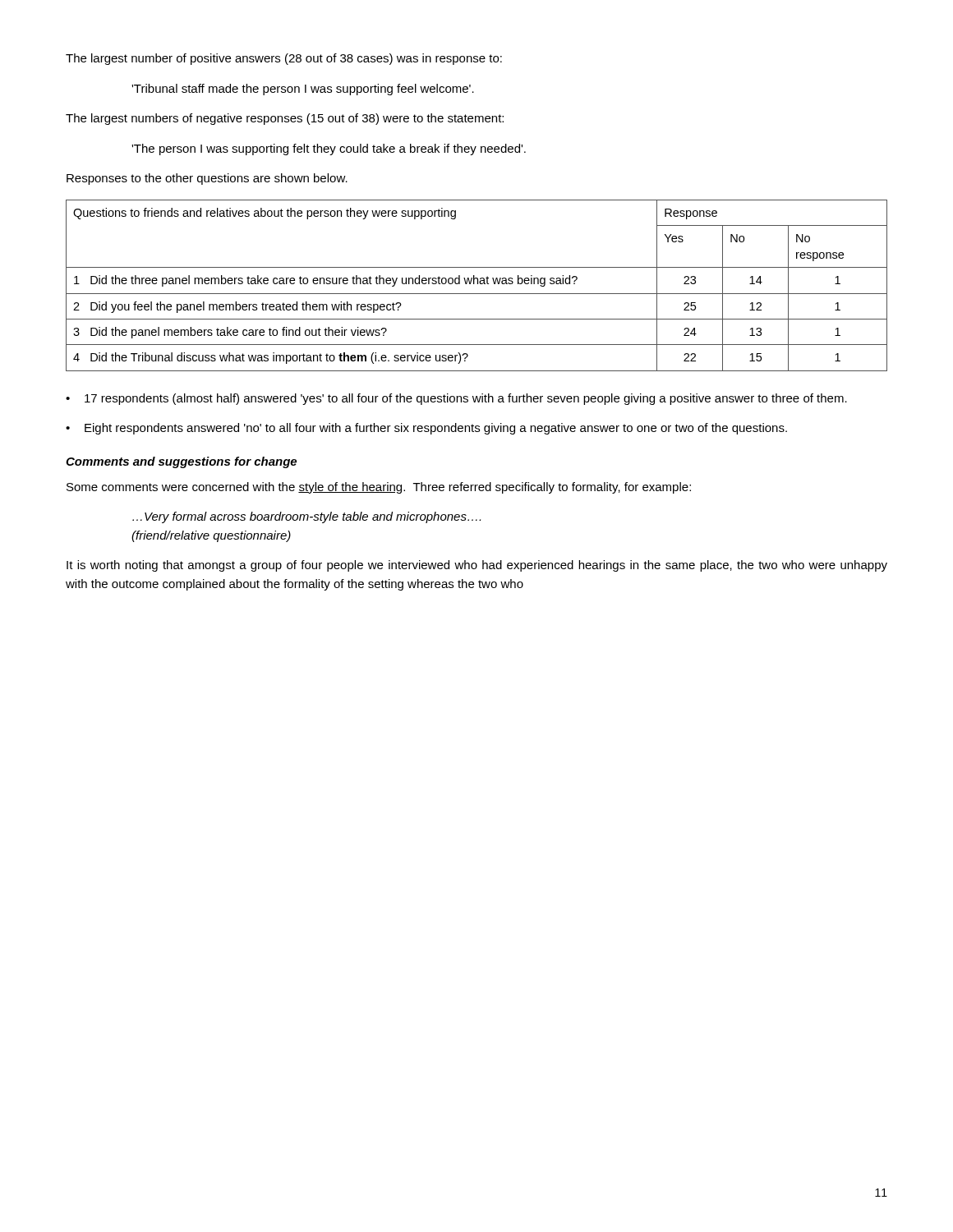953x1232 pixels.
Task: Locate the block of text that opens with "'Tribunal staff made the person I was supporting"
Action: coord(303,88)
